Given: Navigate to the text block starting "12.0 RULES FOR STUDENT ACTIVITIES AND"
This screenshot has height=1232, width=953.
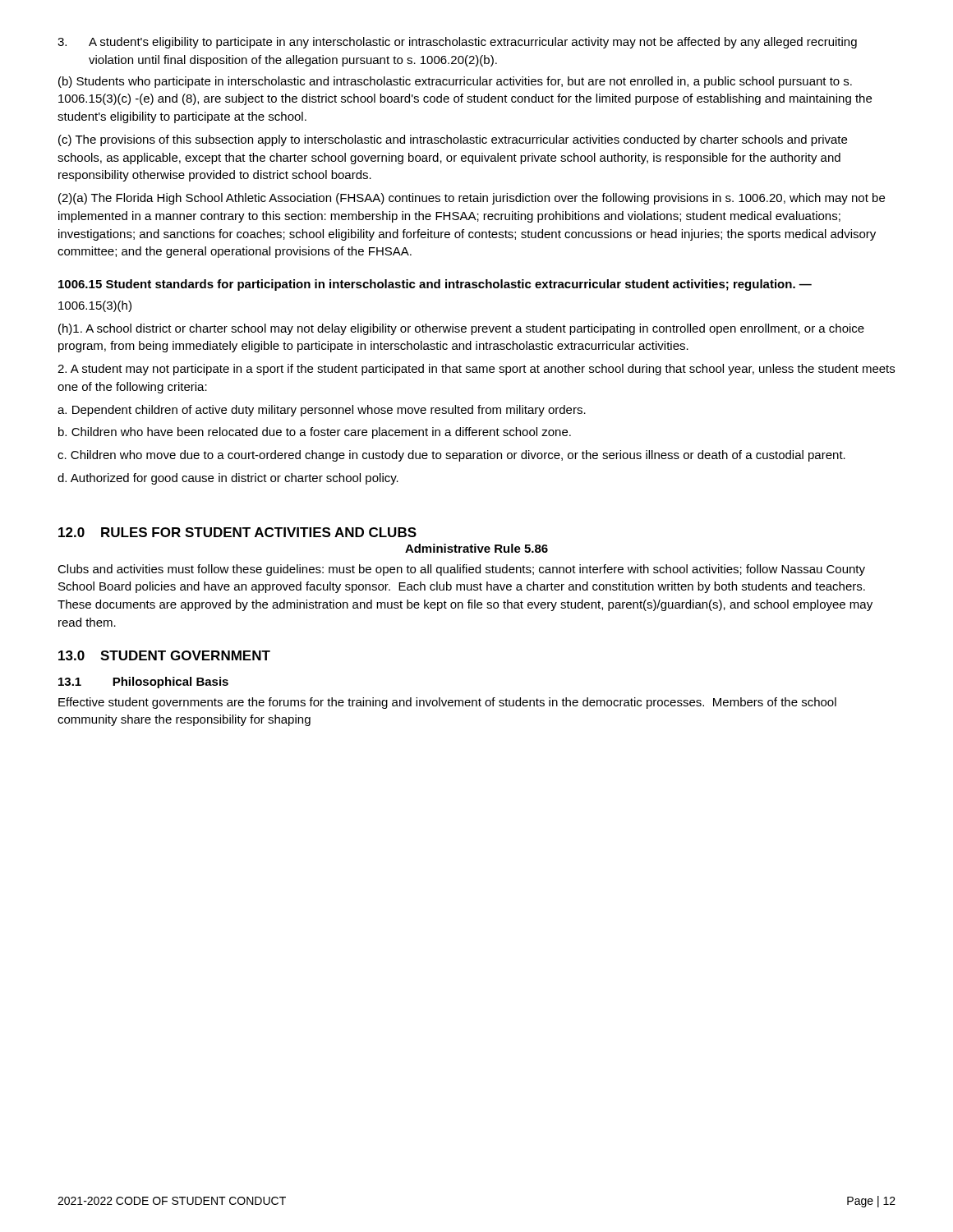Looking at the screenshot, I should pyautogui.click(x=237, y=532).
